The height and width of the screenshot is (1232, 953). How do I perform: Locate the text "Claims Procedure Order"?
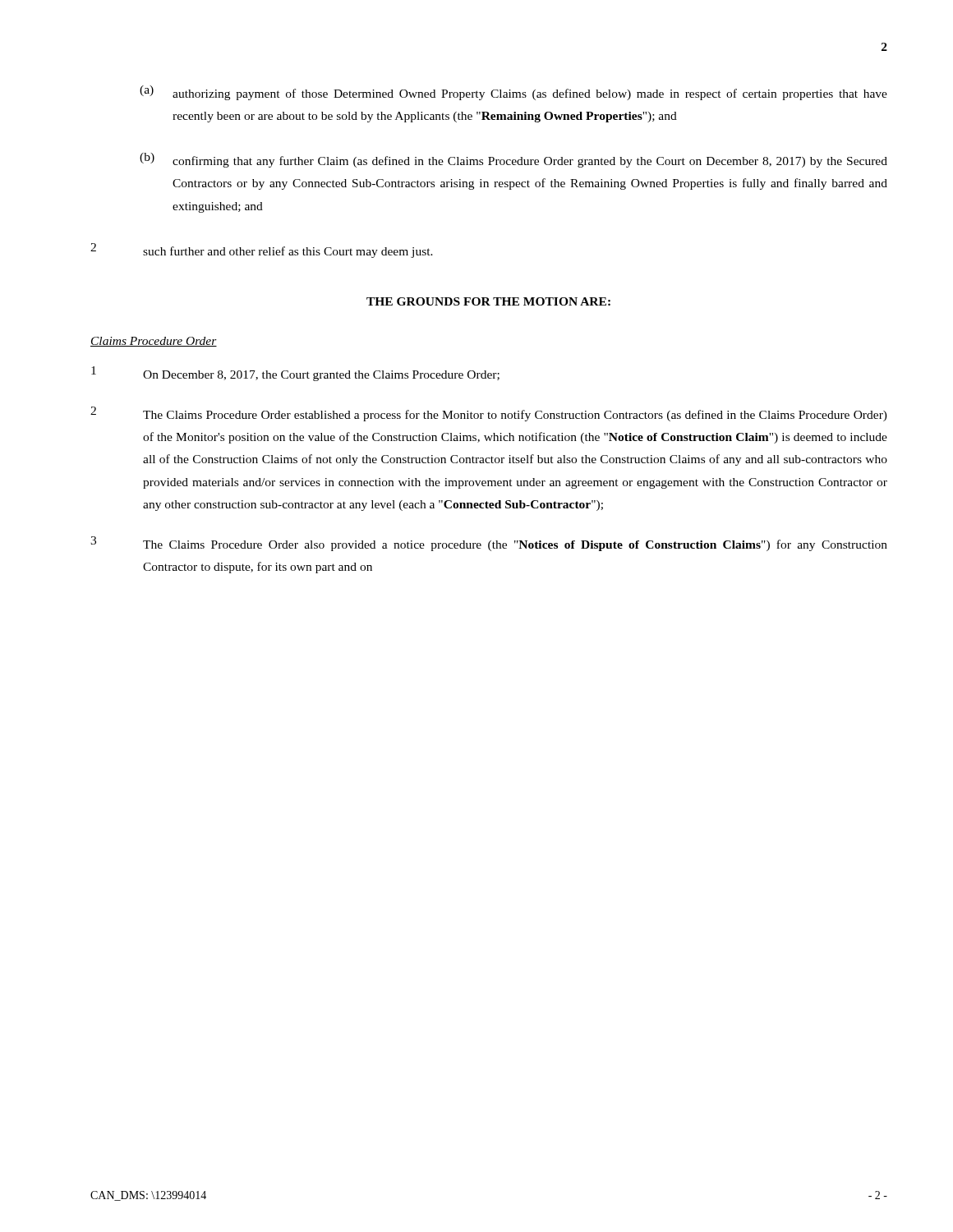click(x=153, y=340)
